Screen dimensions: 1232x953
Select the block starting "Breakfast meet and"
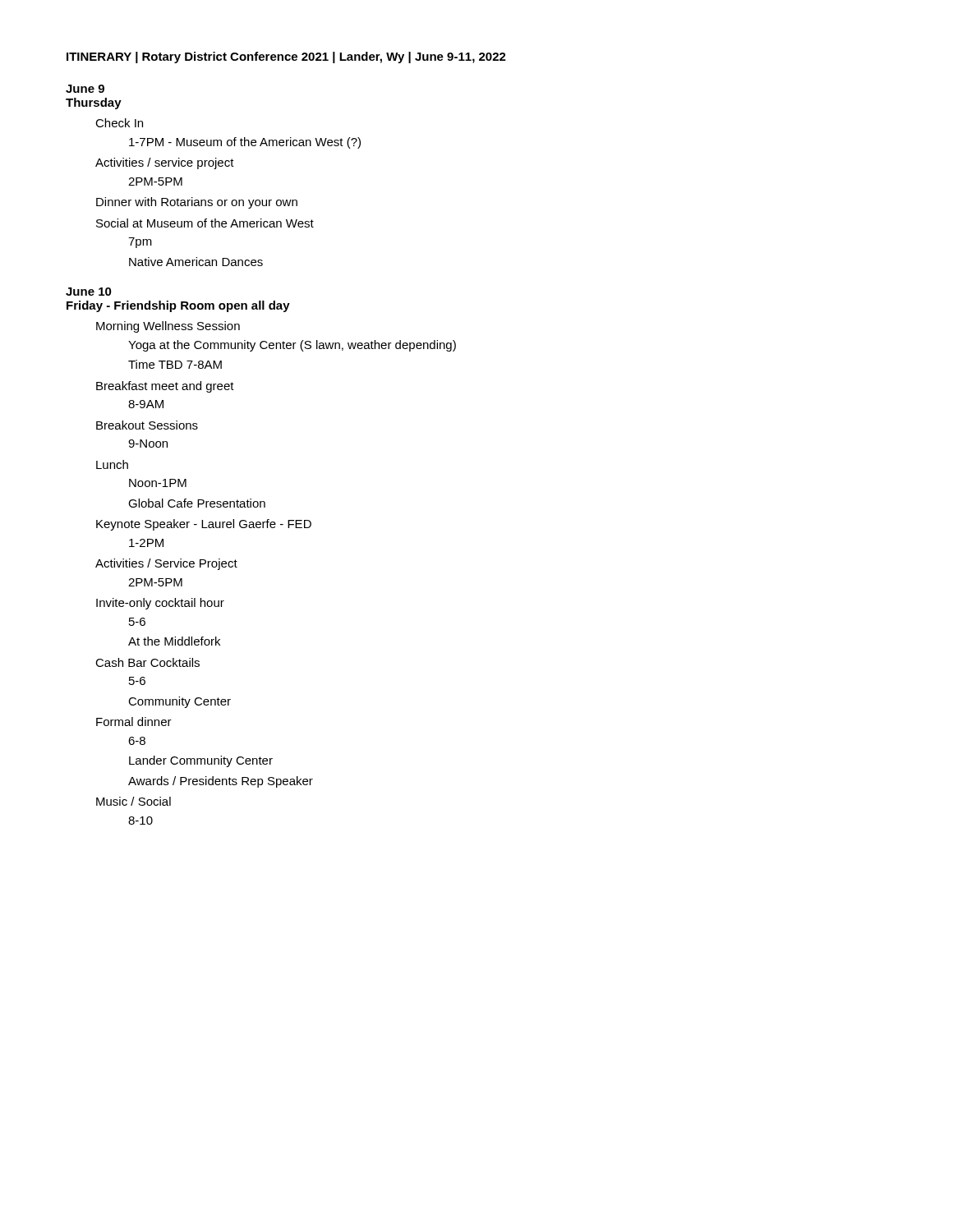(165, 387)
